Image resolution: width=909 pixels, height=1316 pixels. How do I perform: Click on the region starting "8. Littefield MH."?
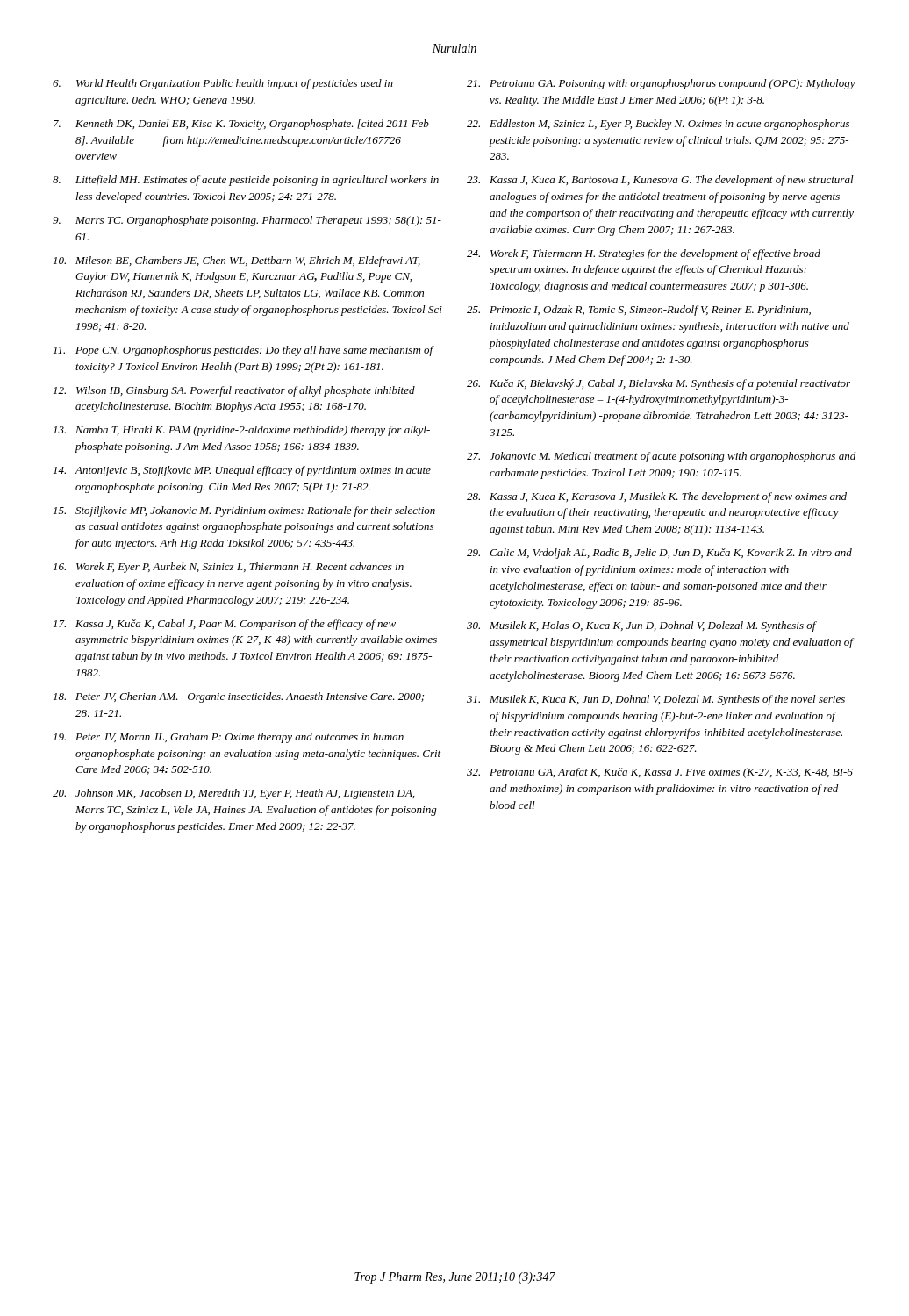click(247, 189)
